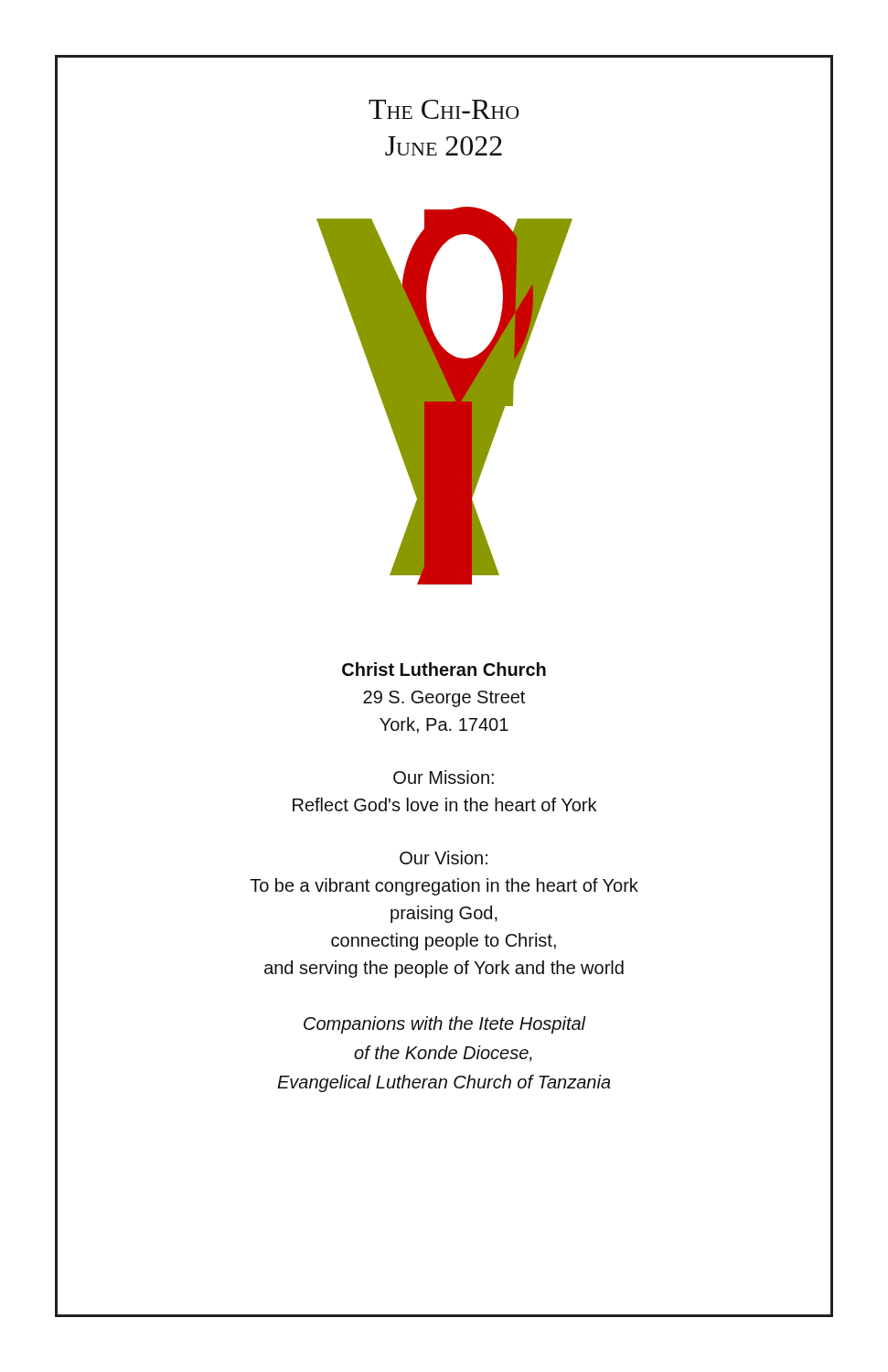The image size is (888, 1372).
Task: Point to the passage starting "Our Vision: To"
Action: tap(444, 913)
